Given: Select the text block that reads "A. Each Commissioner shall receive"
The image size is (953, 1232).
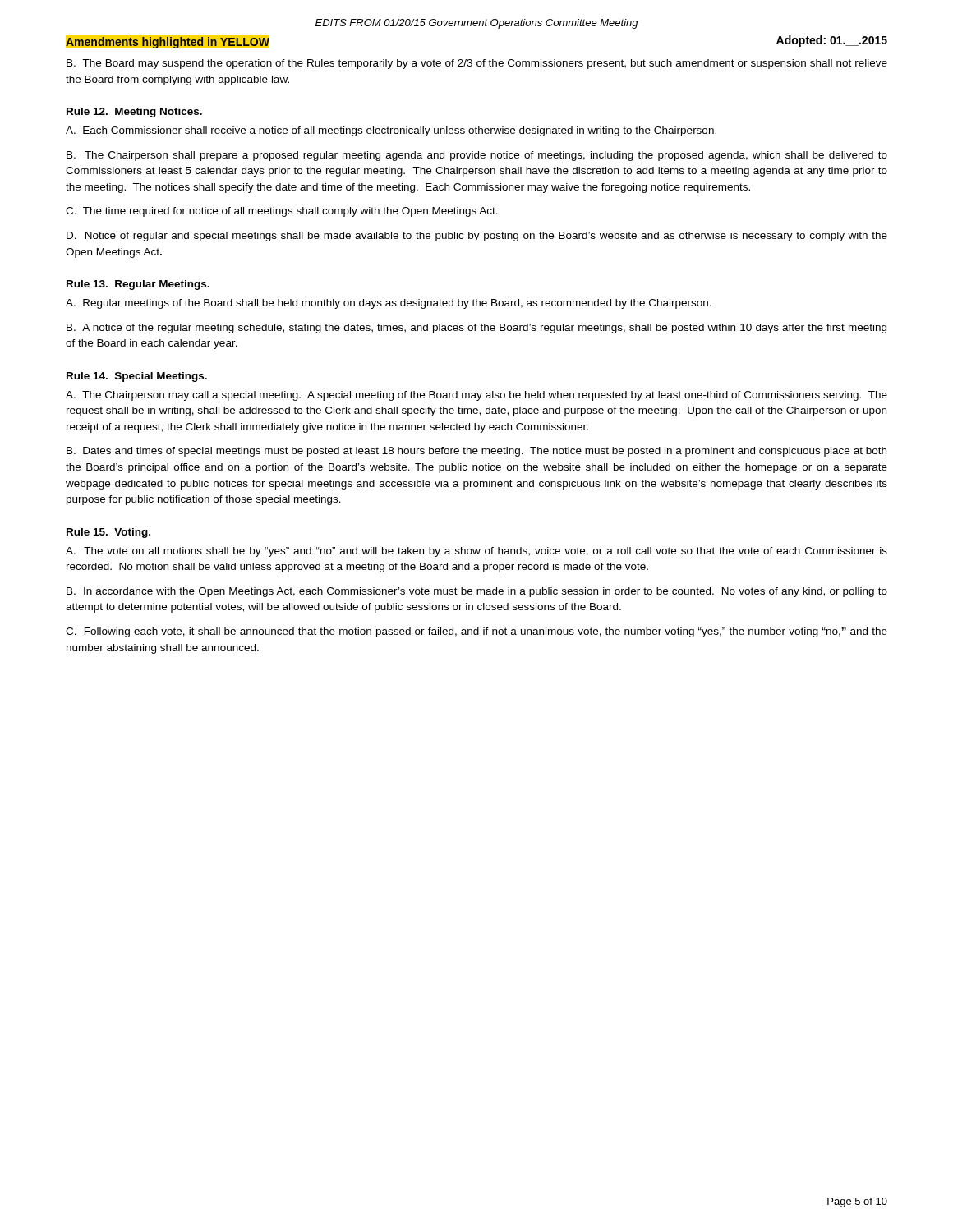Looking at the screenshot, I should tap(392, 130).
